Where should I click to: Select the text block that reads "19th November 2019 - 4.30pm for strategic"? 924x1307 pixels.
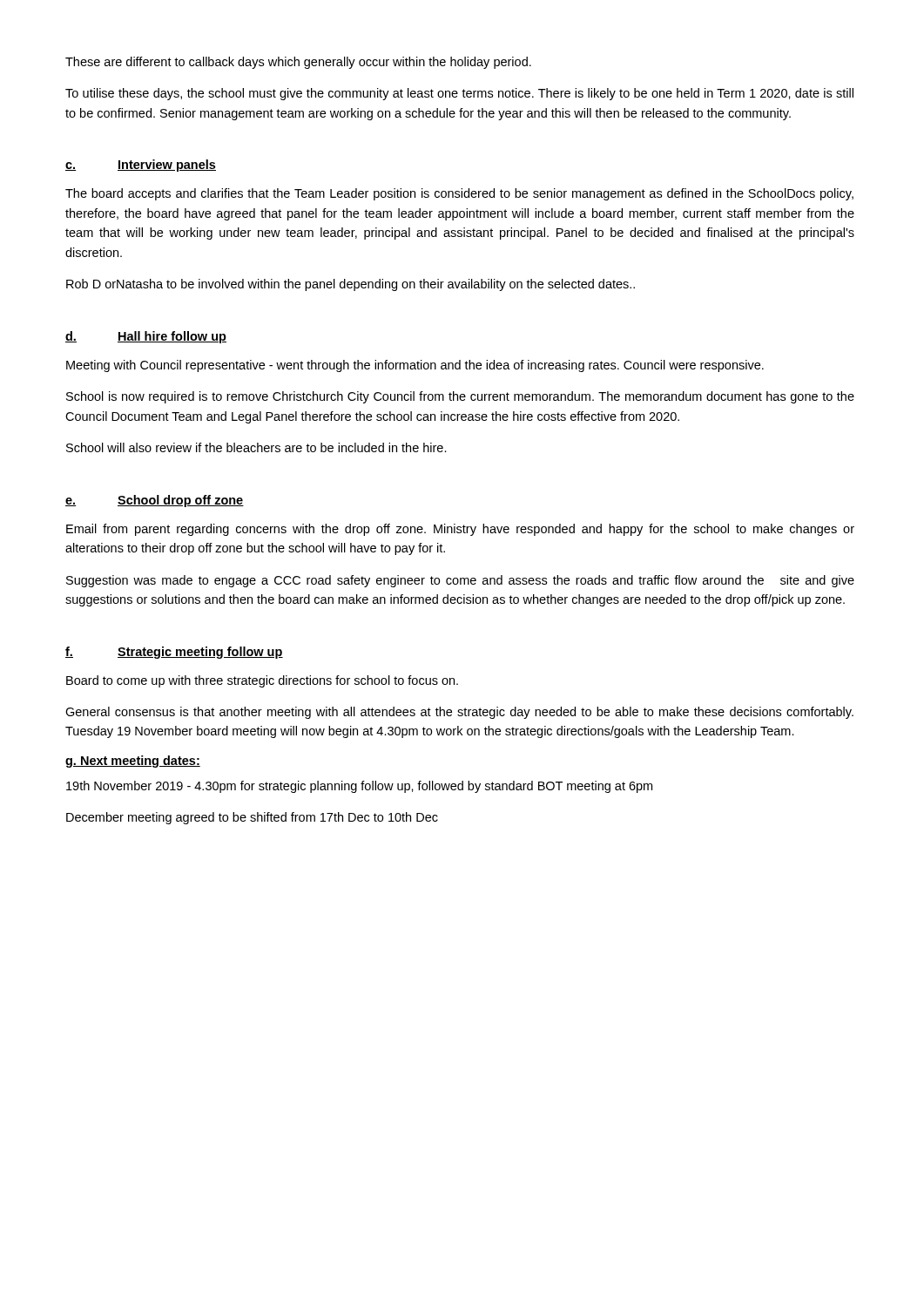tap(359, 786)
